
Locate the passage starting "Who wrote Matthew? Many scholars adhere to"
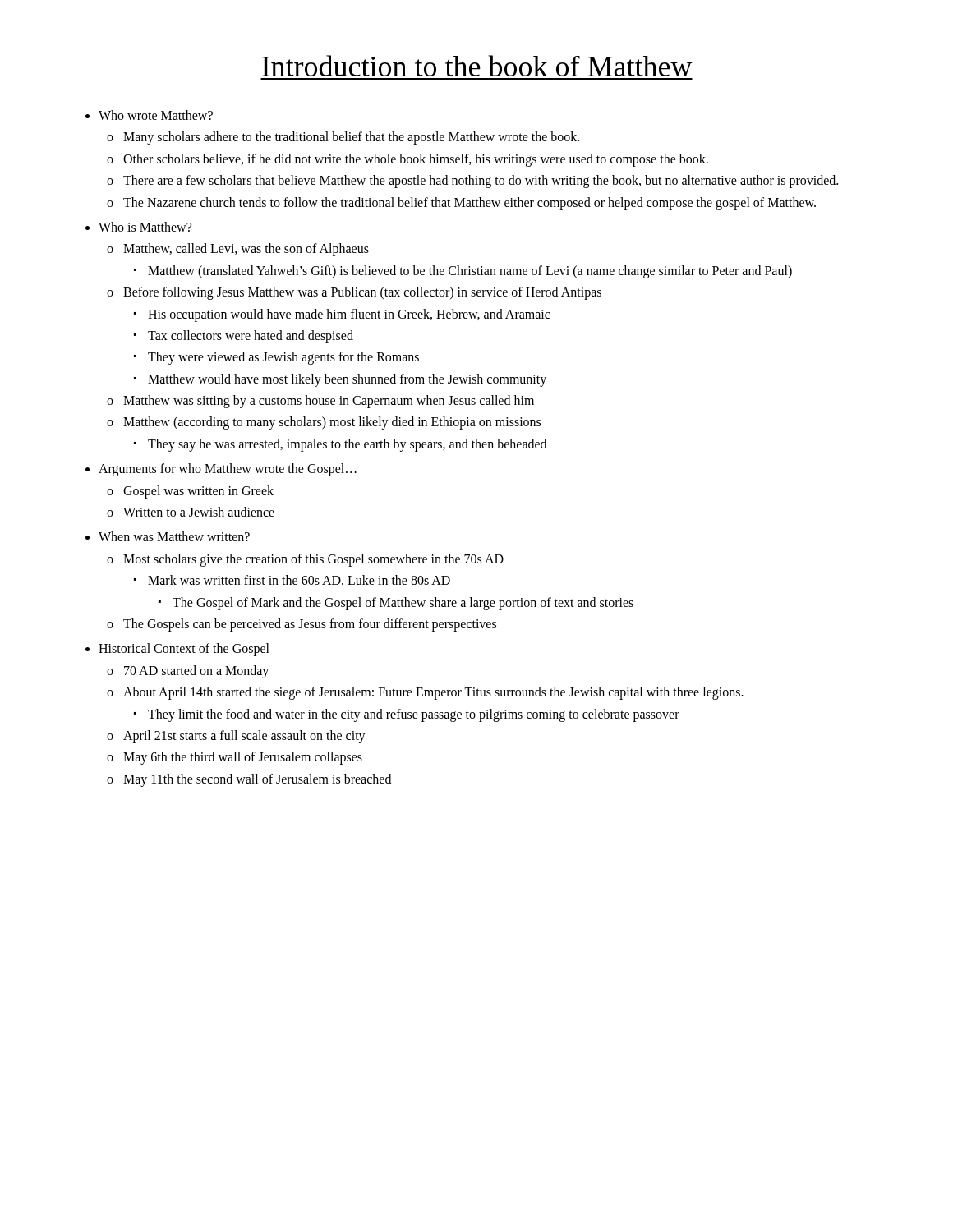click(485, 160)
